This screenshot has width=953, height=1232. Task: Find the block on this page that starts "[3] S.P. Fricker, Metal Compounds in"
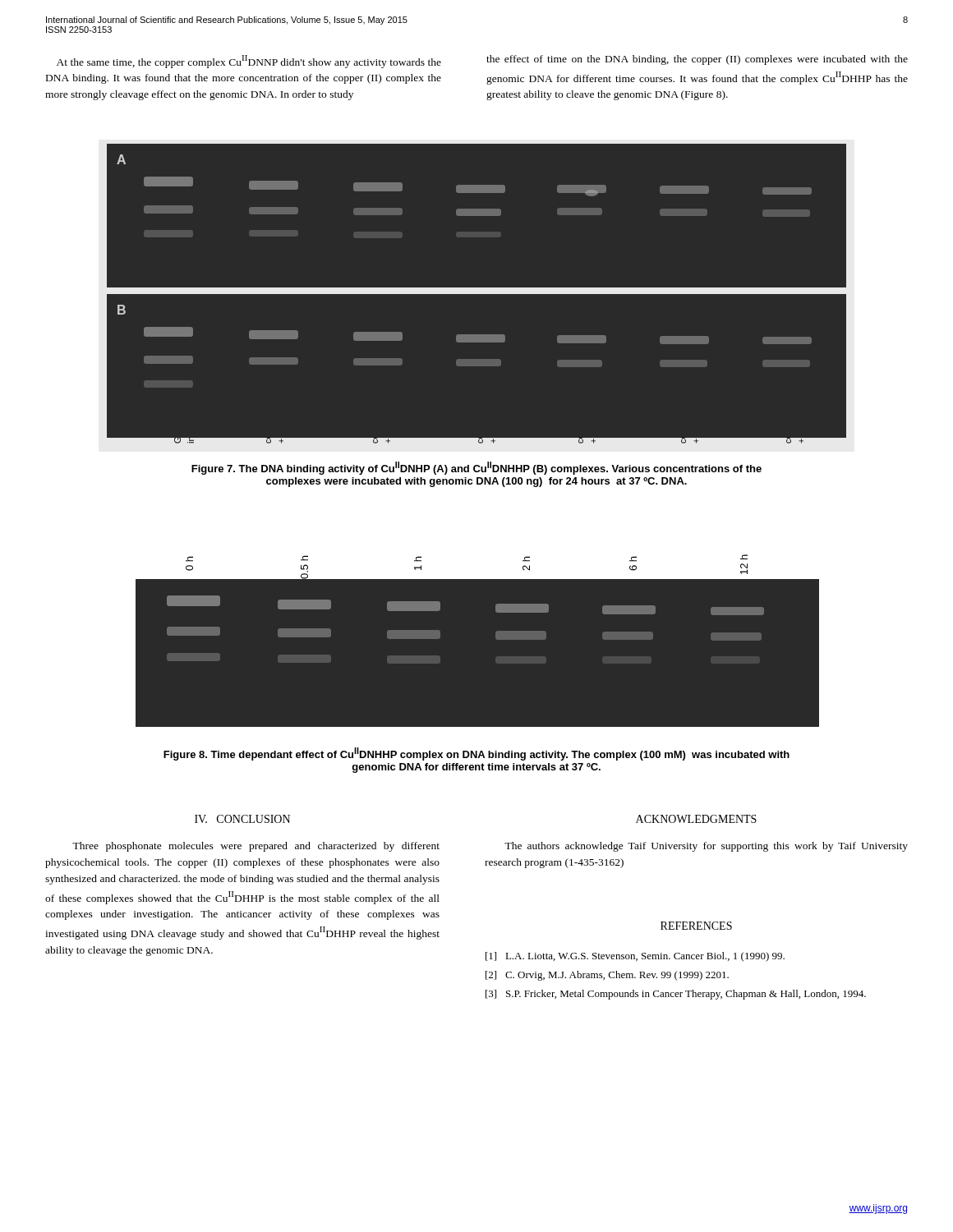click(x=676, y=993)
